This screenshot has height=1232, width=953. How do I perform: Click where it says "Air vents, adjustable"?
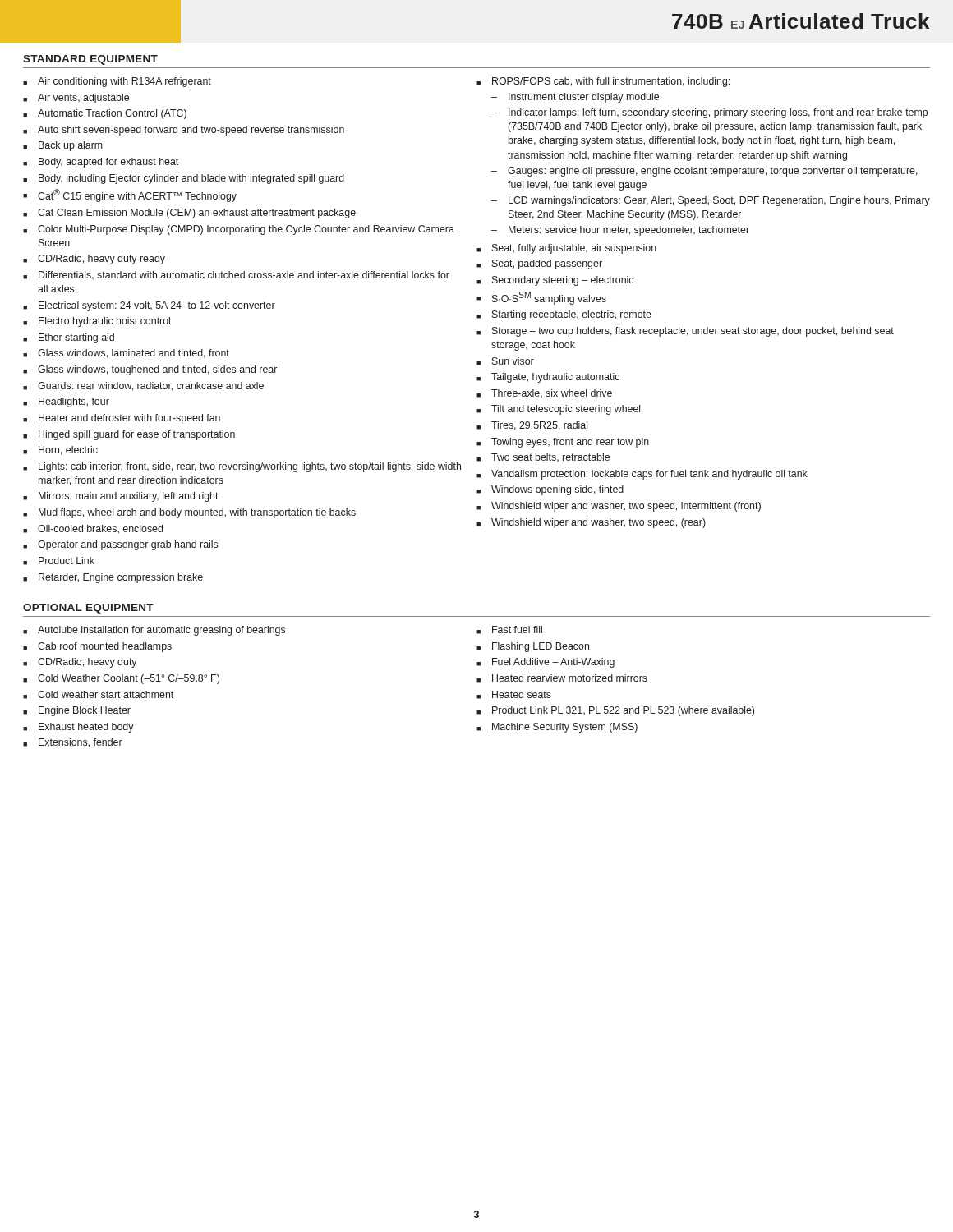tap(76, 99)
